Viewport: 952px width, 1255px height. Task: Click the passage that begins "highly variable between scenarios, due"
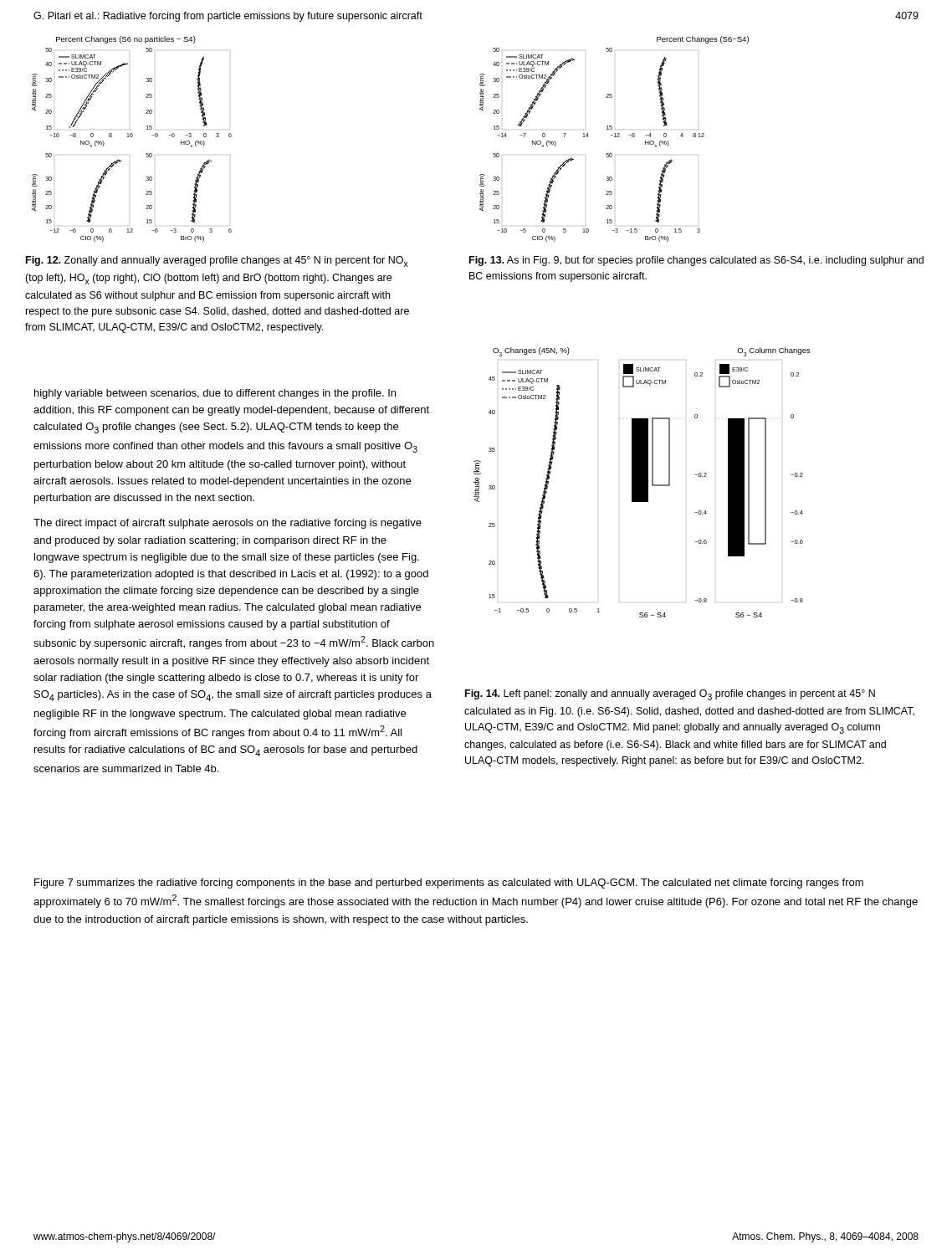234,581
